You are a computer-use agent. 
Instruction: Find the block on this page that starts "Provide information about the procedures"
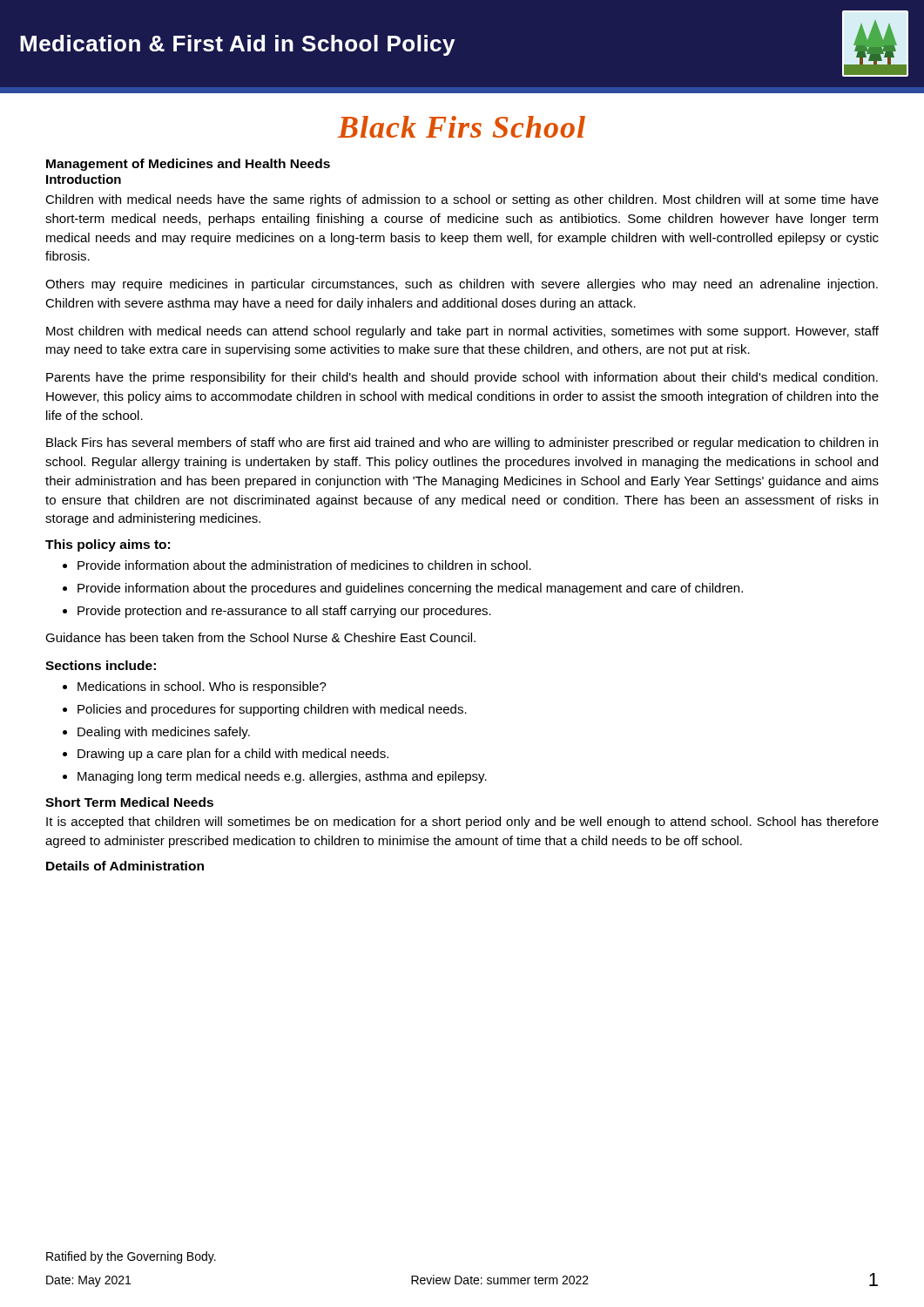410,587
